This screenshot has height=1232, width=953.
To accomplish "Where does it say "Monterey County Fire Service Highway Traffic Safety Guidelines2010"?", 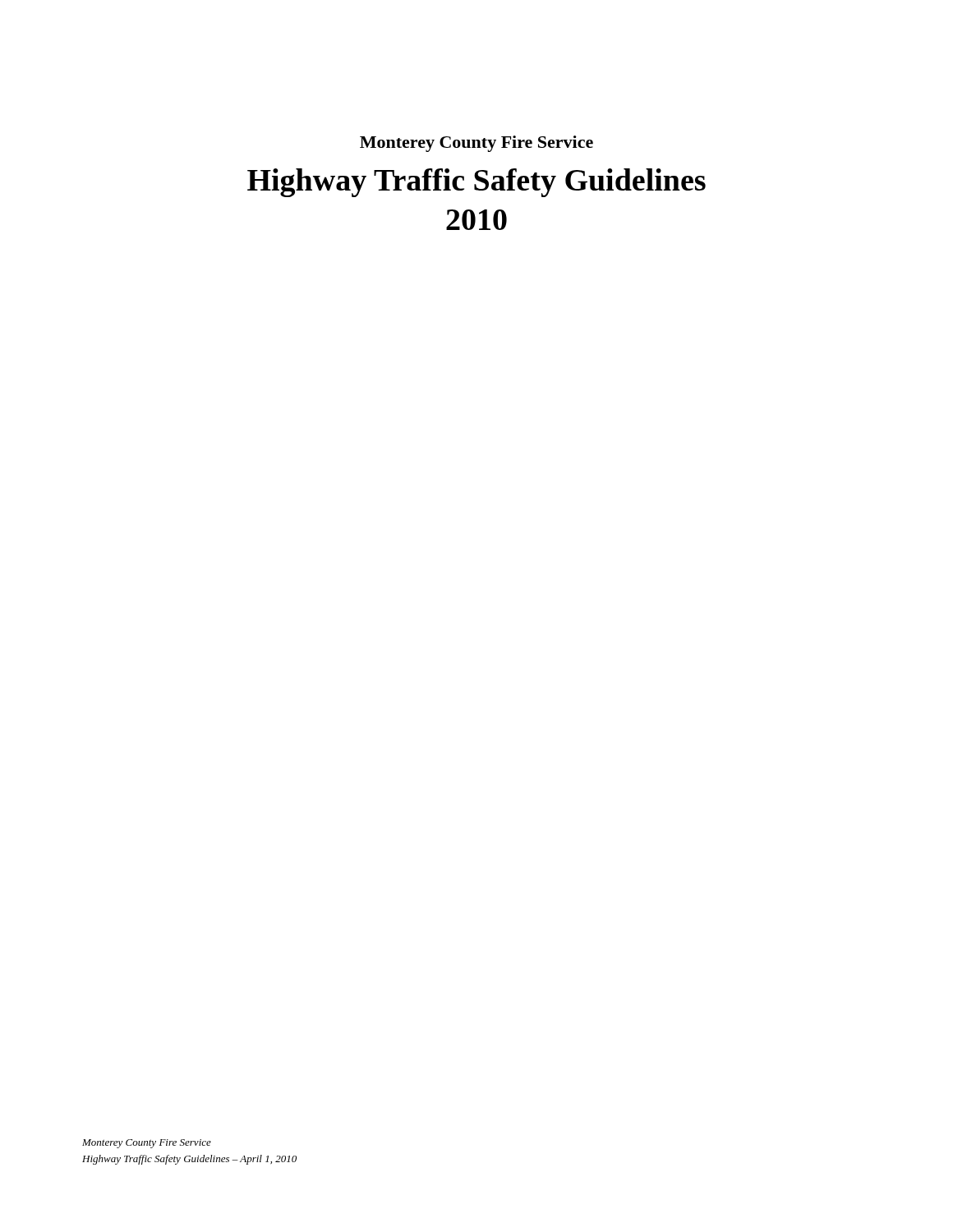I will click(476, 185).
